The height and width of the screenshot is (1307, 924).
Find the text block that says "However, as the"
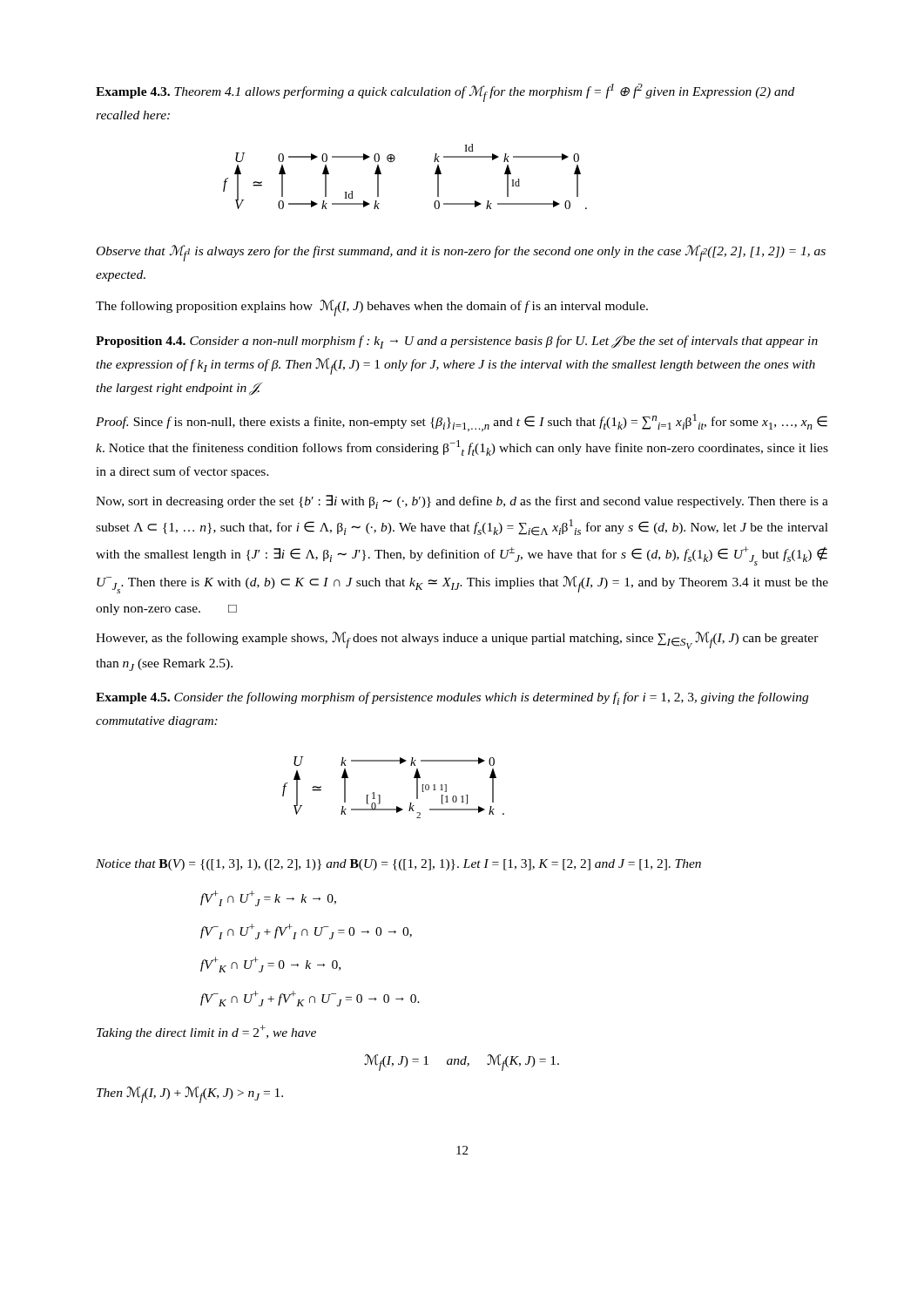coord(457,652)
